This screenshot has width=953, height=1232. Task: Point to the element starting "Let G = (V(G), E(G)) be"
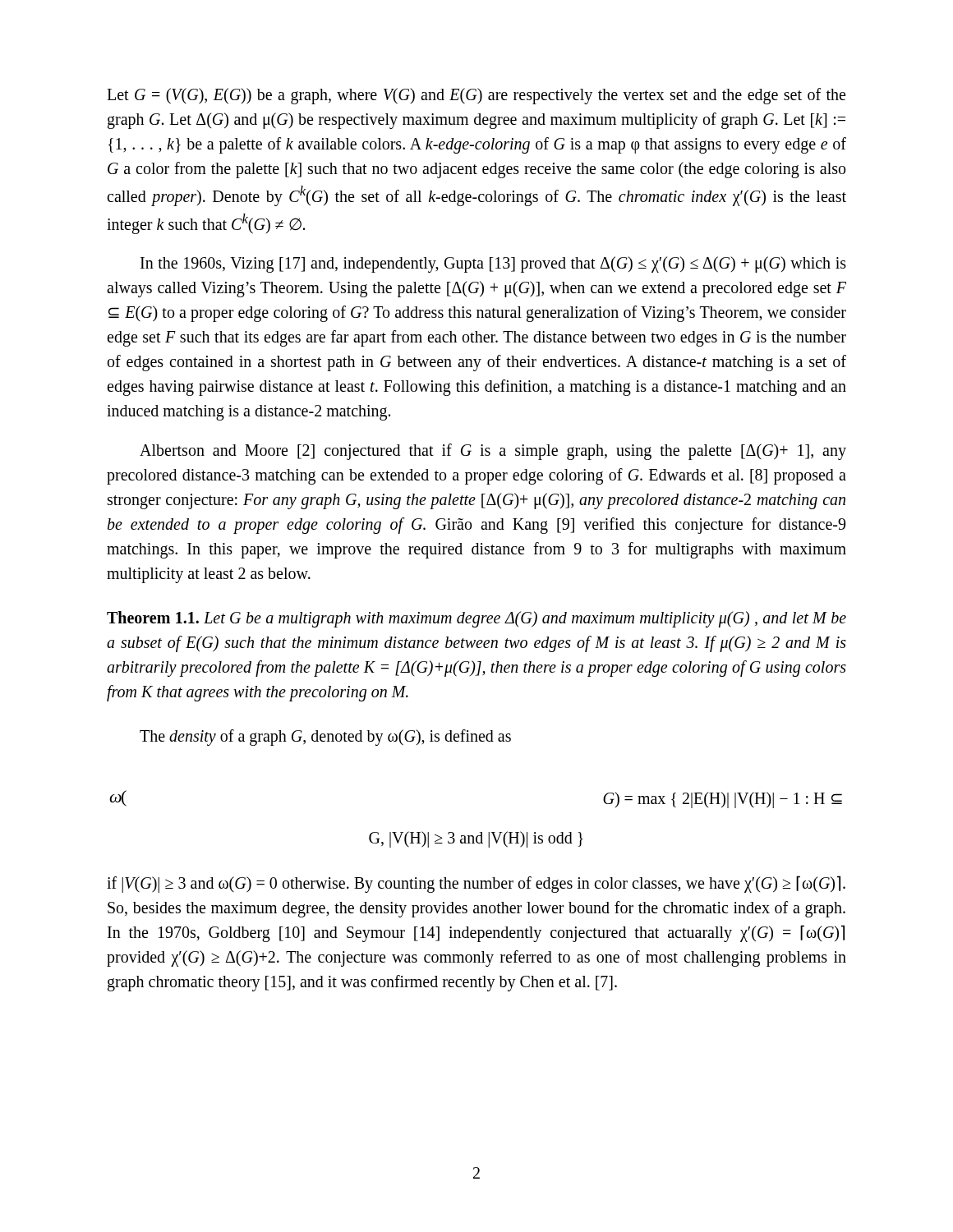[476, 159]
